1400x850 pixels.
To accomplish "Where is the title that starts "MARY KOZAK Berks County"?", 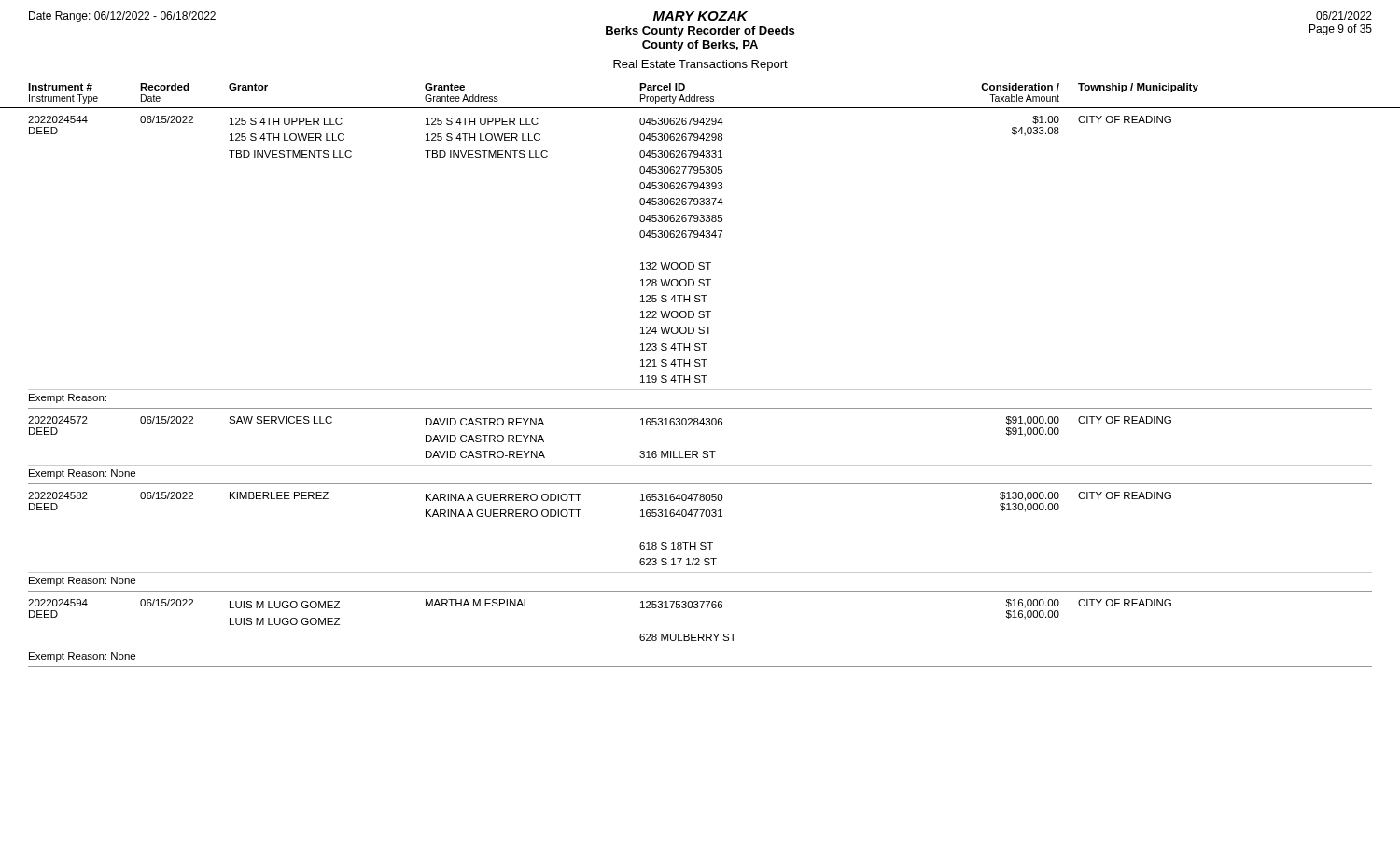I will (x=700, y=29).
